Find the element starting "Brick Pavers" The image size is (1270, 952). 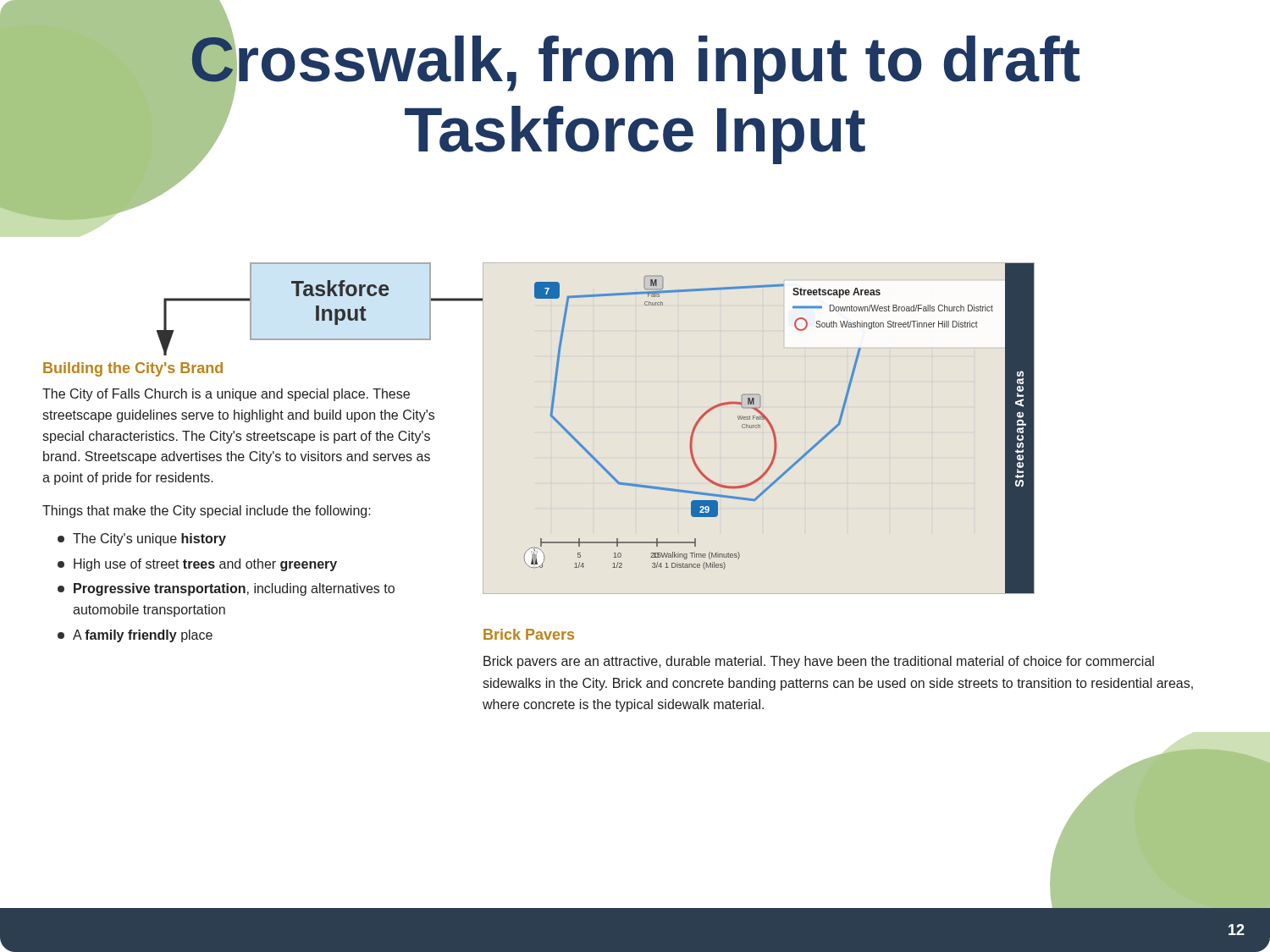[x=529, y=635]
